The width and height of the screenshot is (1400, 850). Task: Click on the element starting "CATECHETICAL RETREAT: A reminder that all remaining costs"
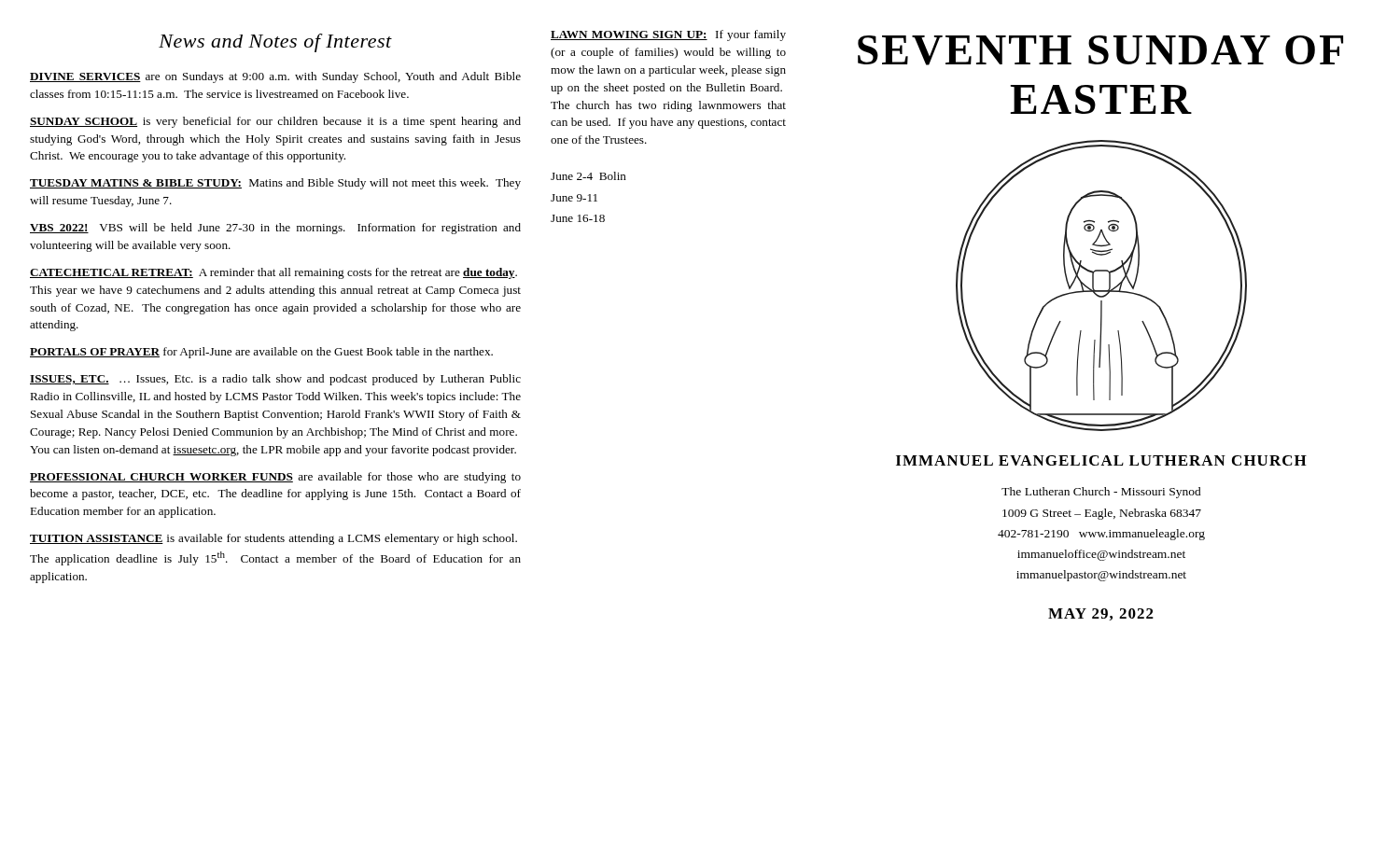(x=275, y=298)
